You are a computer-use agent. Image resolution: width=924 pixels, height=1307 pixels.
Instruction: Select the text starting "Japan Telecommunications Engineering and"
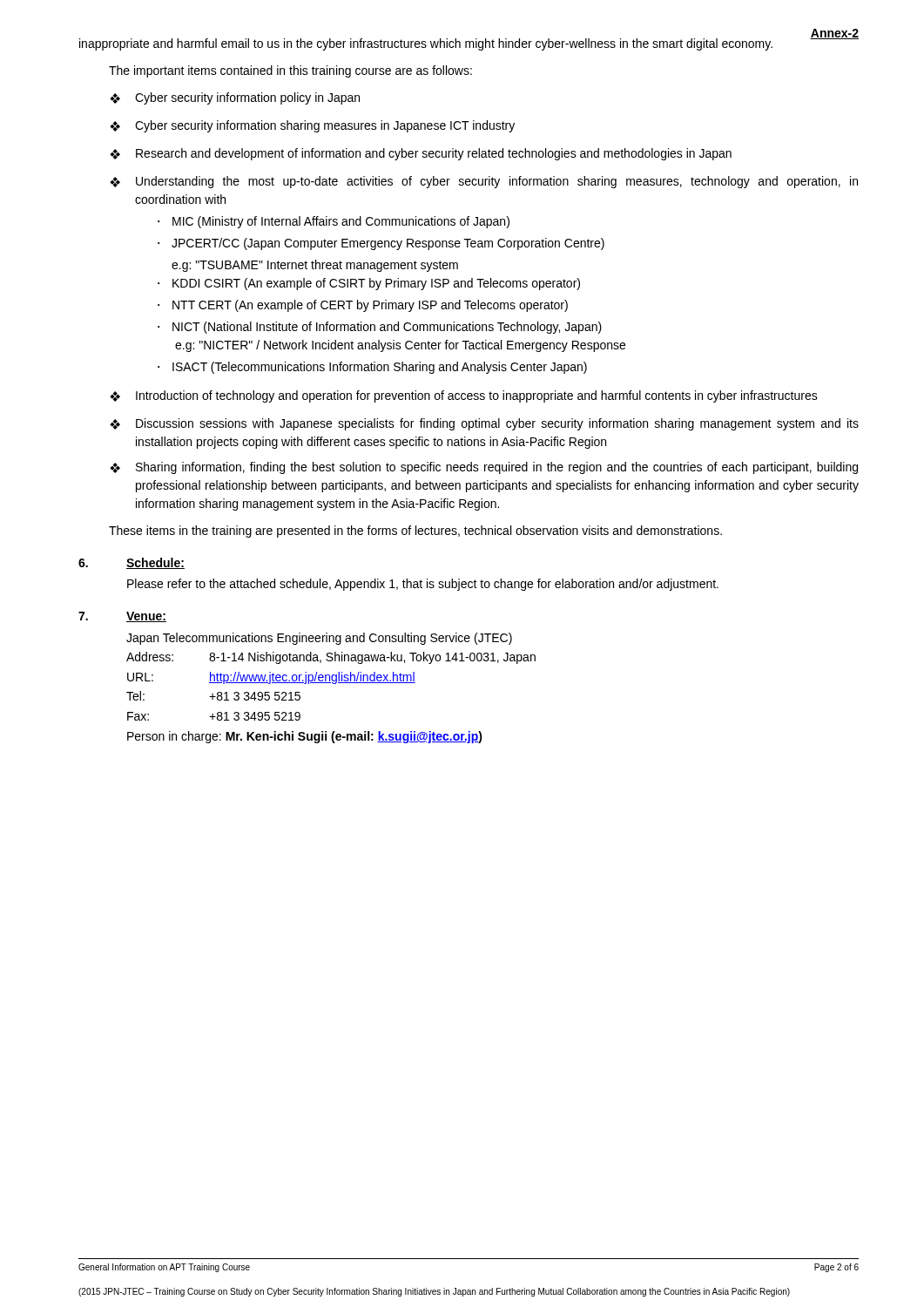pyautogui.click(x=319, y=639)
